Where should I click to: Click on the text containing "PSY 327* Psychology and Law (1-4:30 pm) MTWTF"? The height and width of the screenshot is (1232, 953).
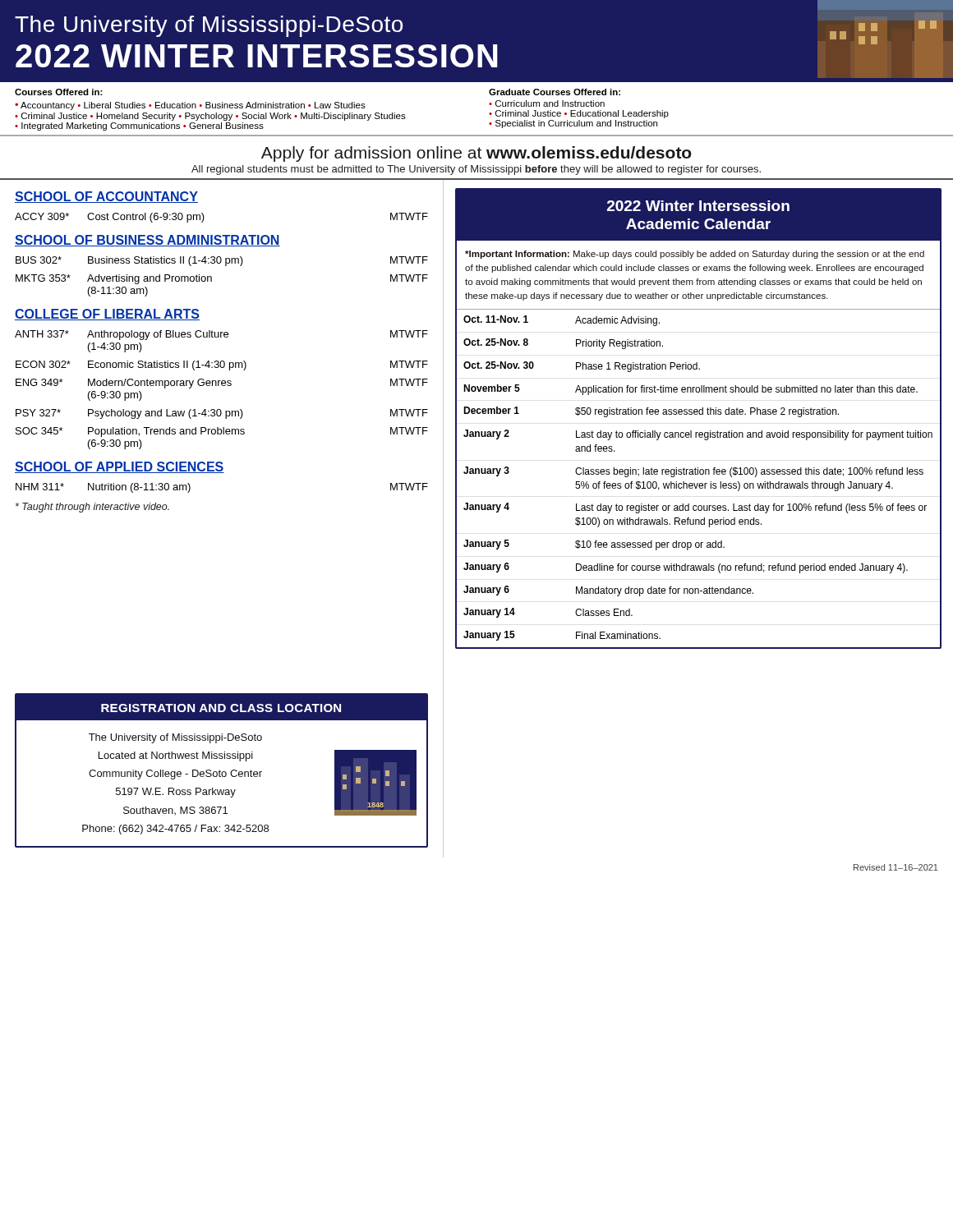221,413
